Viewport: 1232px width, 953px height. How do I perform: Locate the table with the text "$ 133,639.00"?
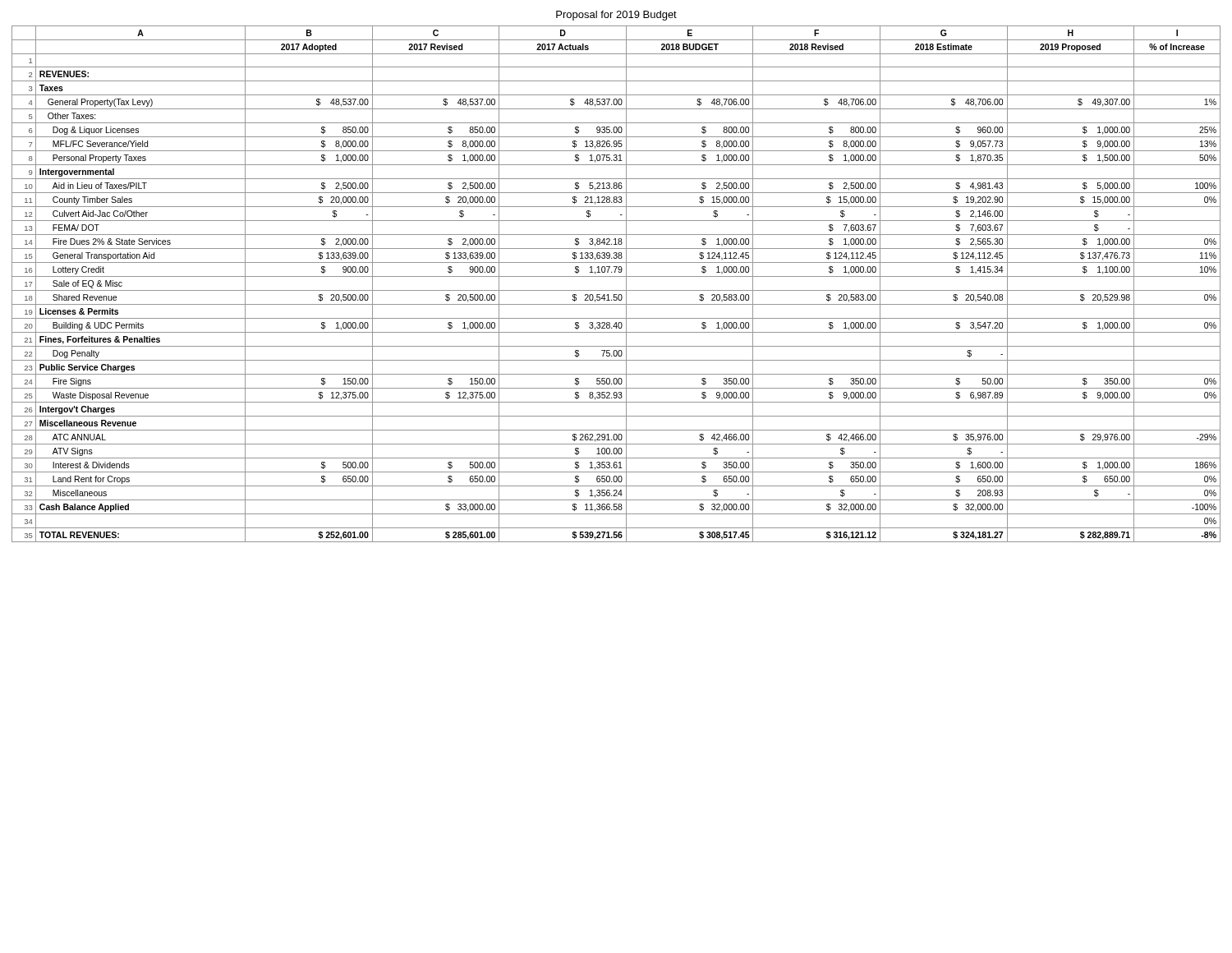pyautogui.click(x=616, y=284)
